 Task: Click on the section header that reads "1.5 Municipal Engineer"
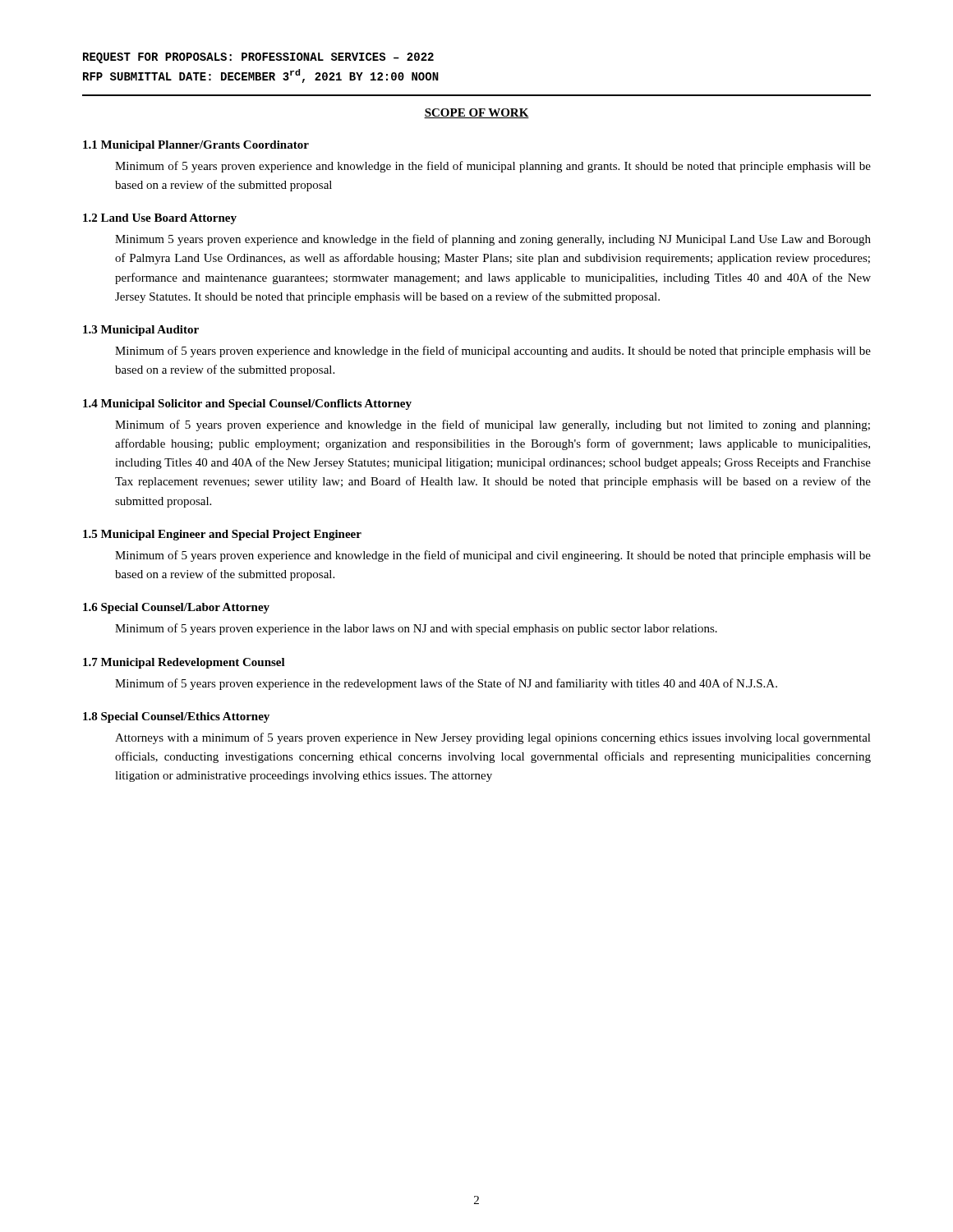222,534
